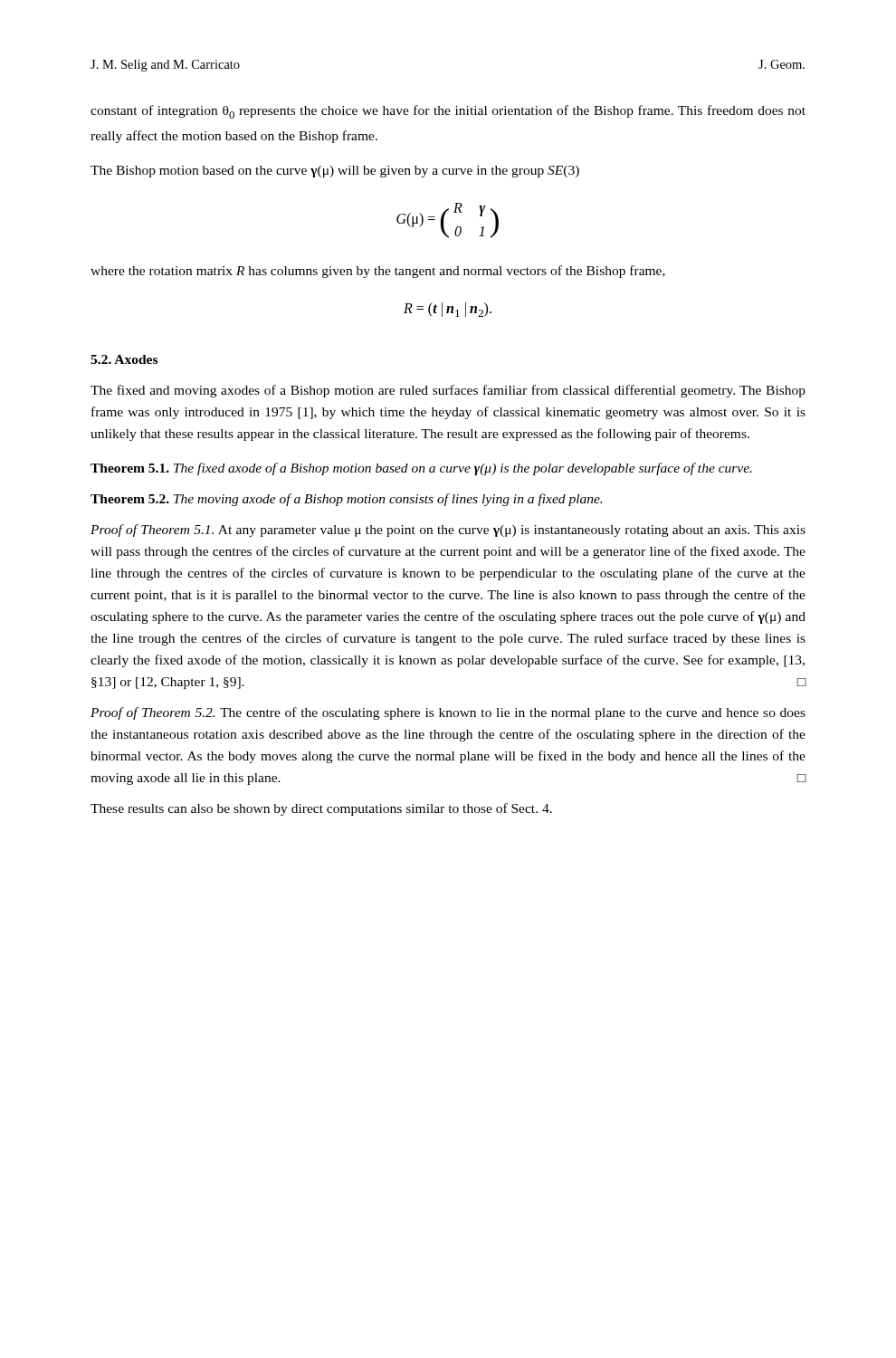The image size is (896, 1358).
Task: Locate the formula containing "G(μ) = ( R γ"
Action: click(448, 220)
